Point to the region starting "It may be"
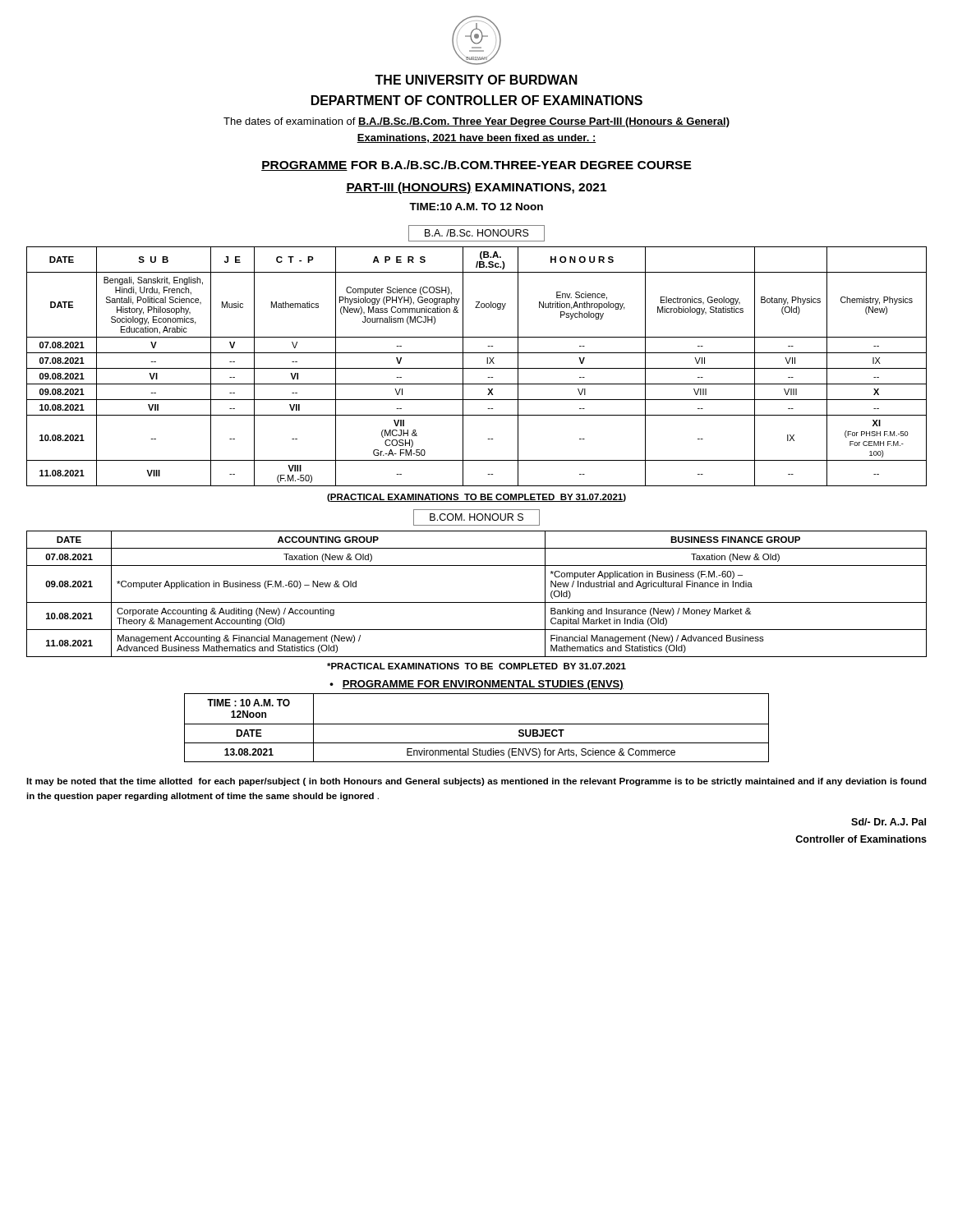This screenshot has width=953, height=1232. pyautogui.click(x=476, y=788)
